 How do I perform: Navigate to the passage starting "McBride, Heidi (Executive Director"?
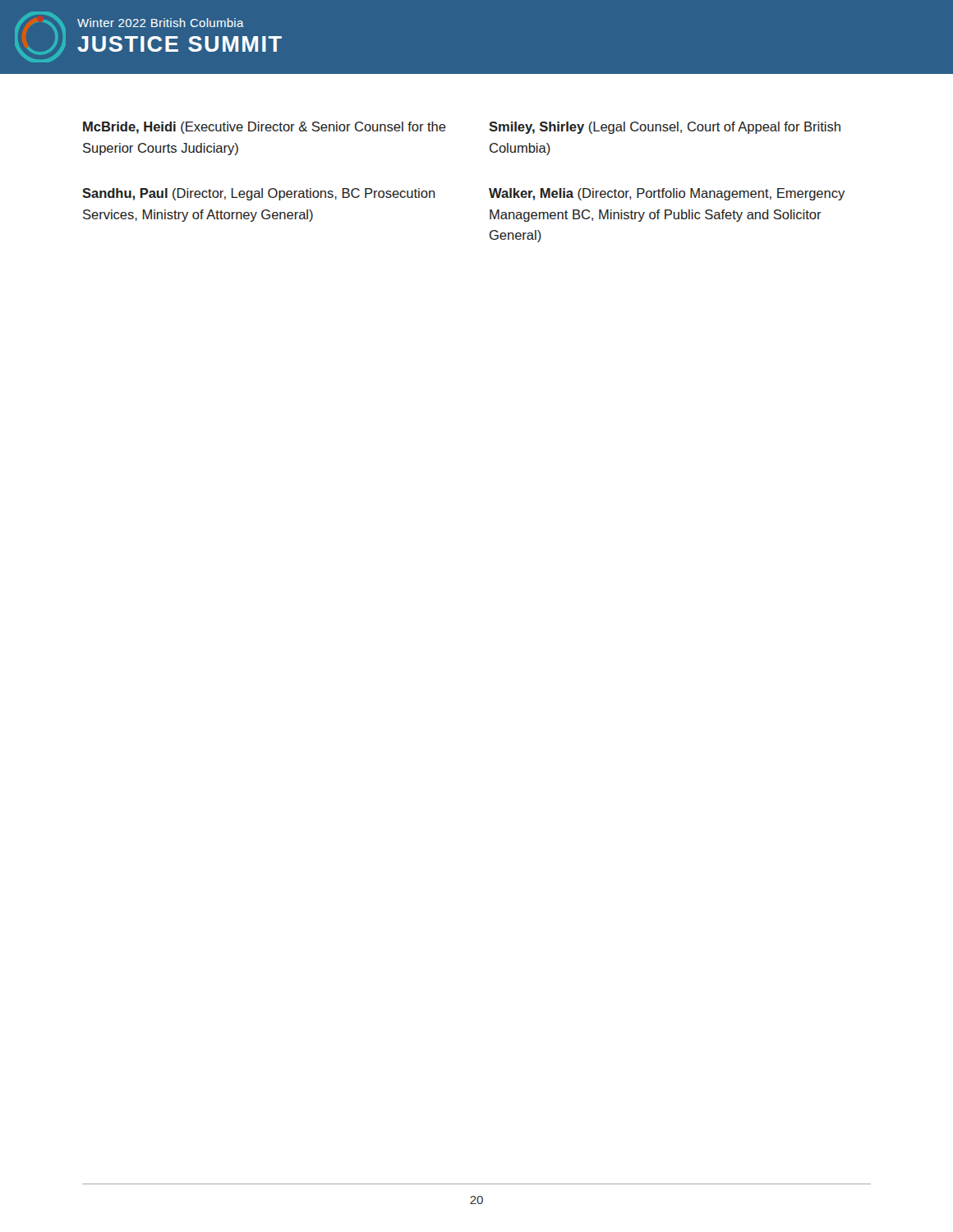pos(264,137)
